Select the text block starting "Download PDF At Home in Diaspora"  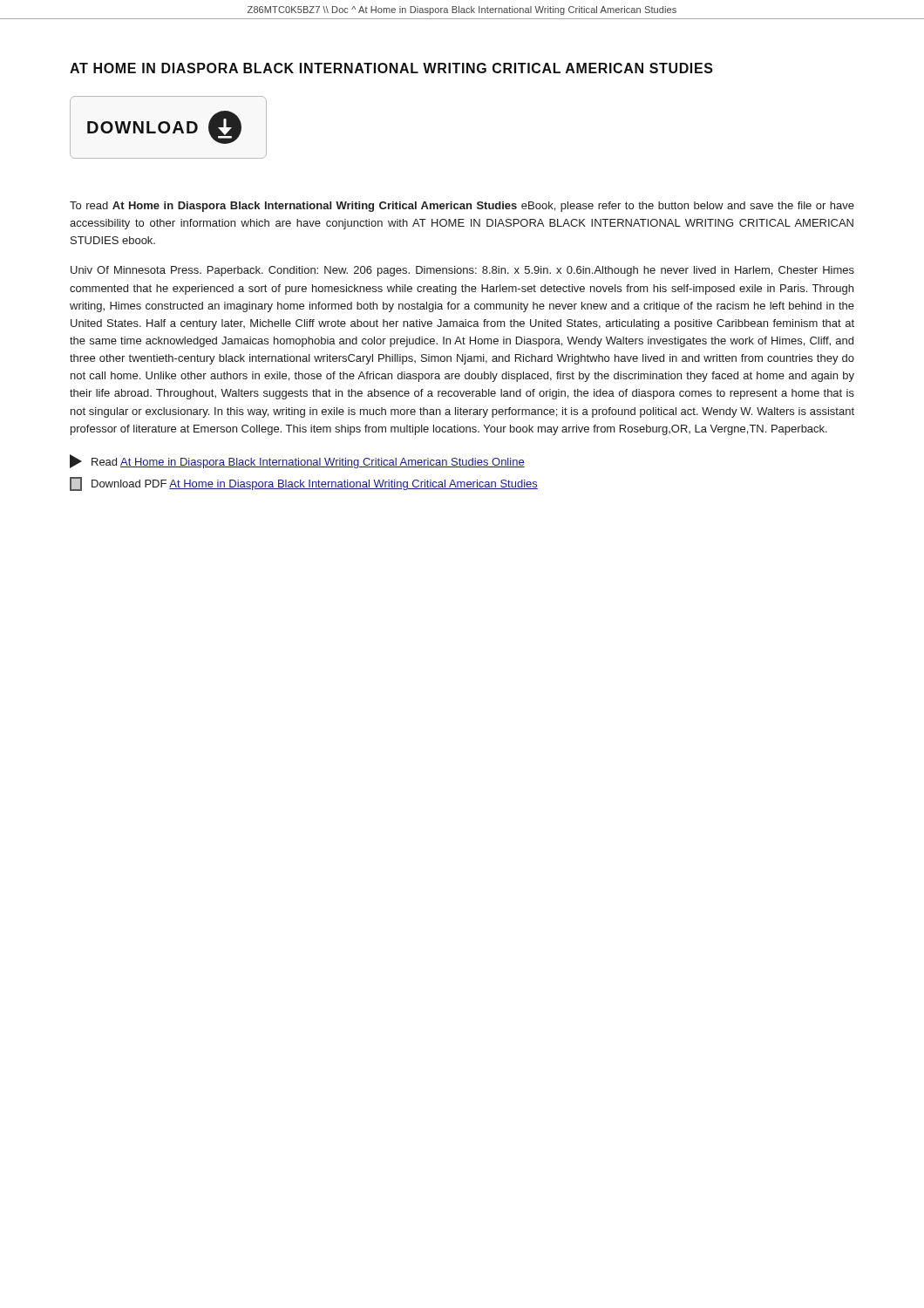coord(304,484)
